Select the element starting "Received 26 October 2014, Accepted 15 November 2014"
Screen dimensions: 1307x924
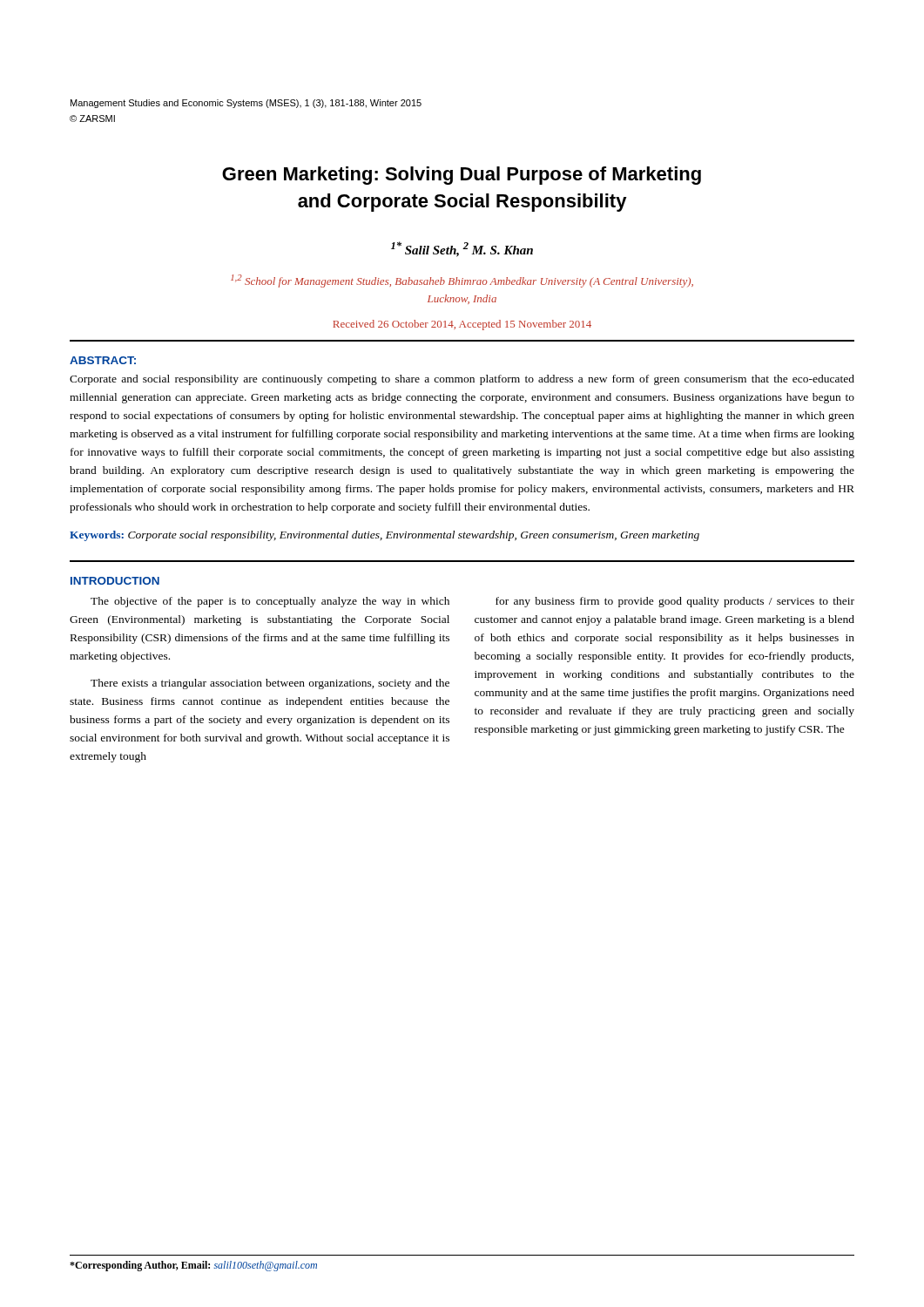click(462, 324)
